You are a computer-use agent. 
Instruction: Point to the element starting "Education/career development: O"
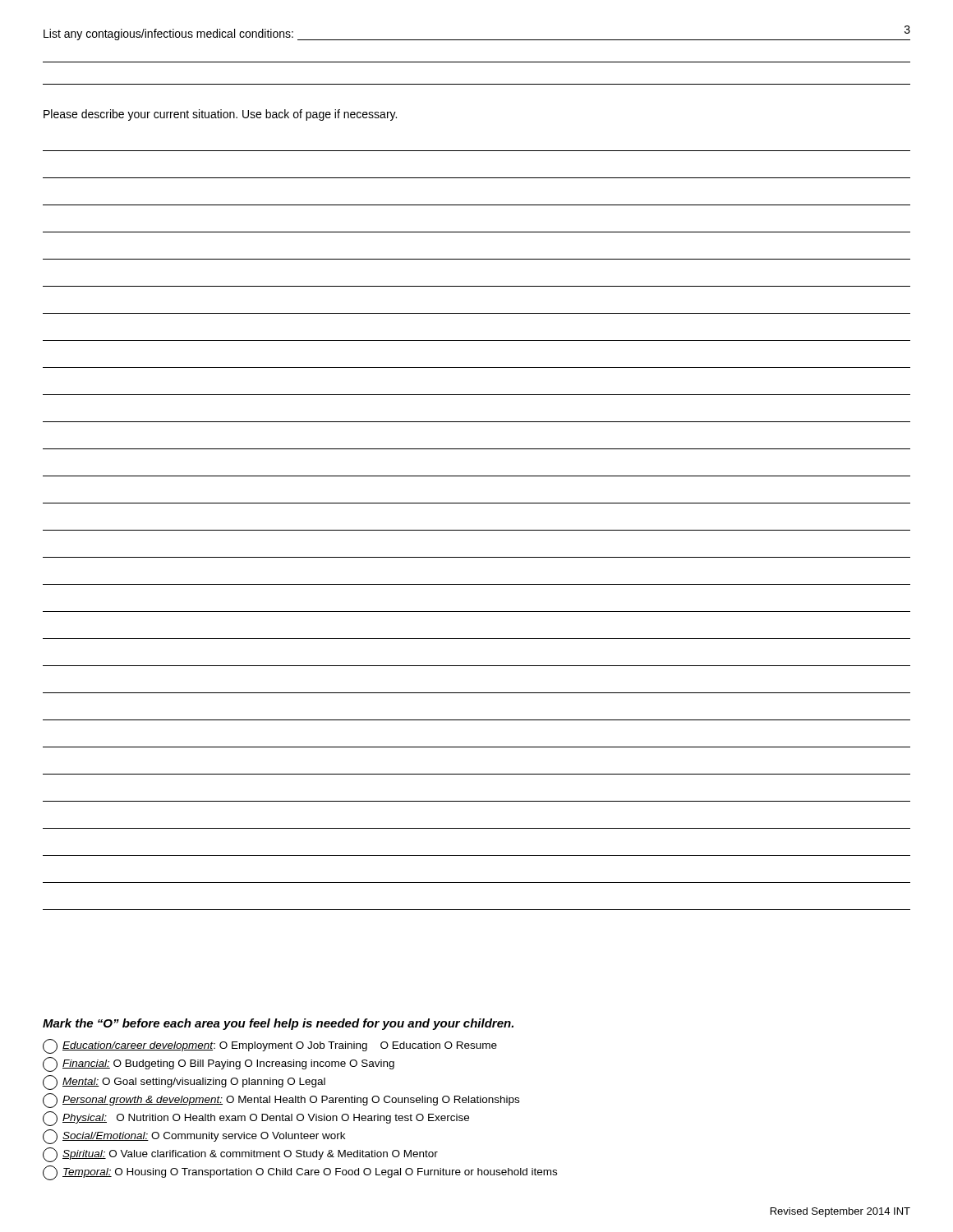pos(270,1046)
